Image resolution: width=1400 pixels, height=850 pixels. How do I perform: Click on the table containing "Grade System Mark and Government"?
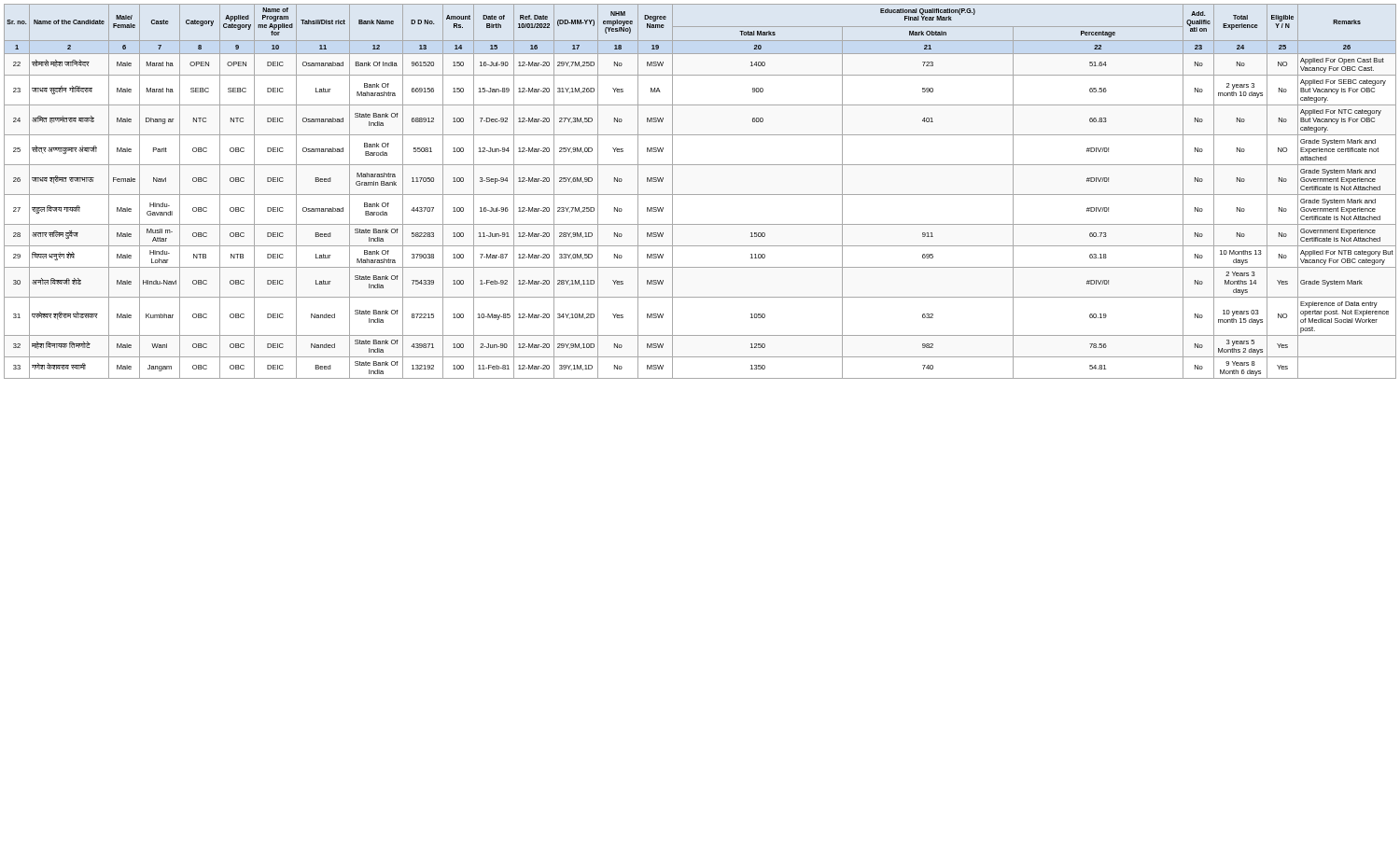[x=700, y=191]
